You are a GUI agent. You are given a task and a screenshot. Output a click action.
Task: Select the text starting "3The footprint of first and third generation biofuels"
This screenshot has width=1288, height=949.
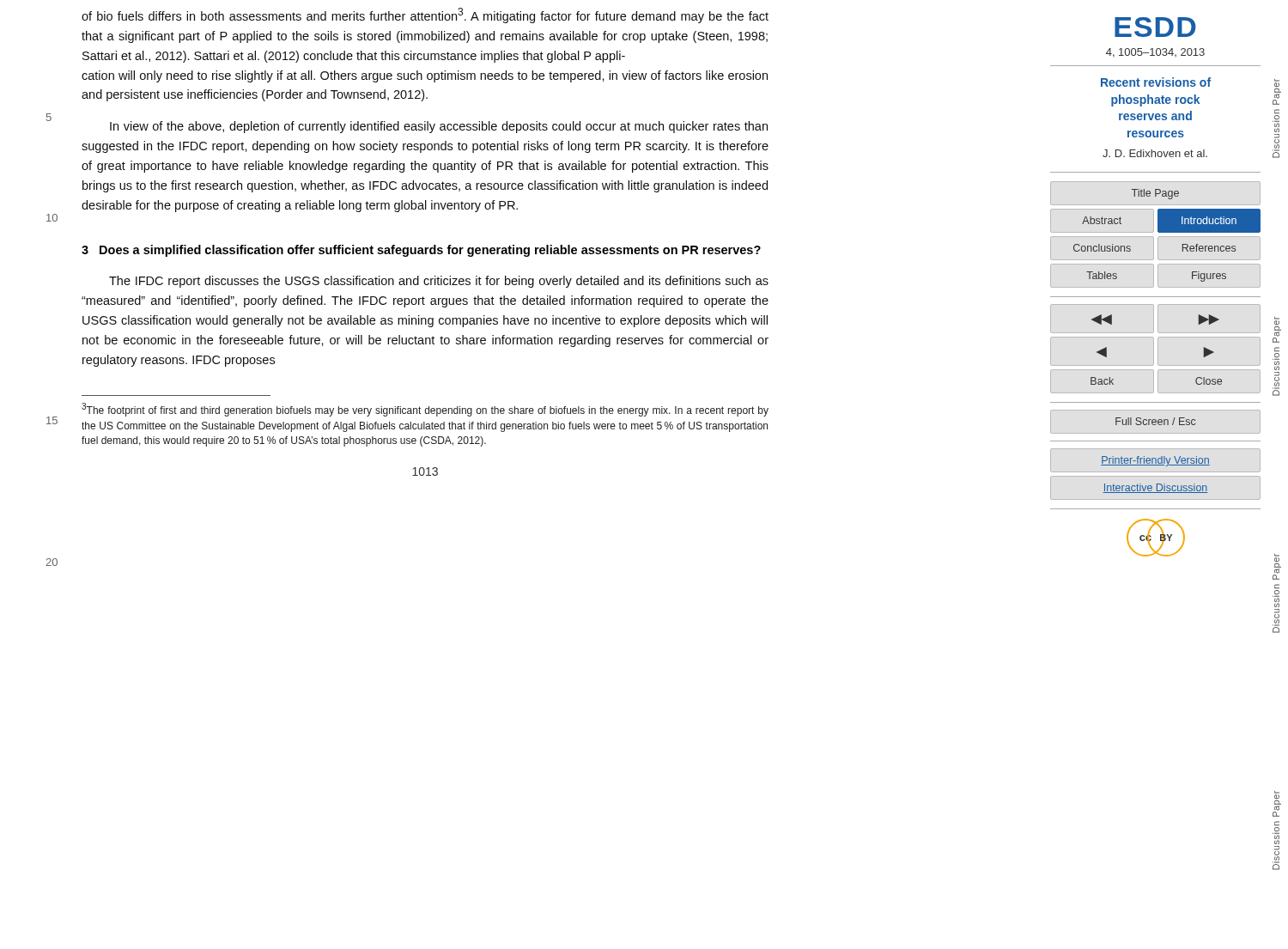[x=425, y=425]
